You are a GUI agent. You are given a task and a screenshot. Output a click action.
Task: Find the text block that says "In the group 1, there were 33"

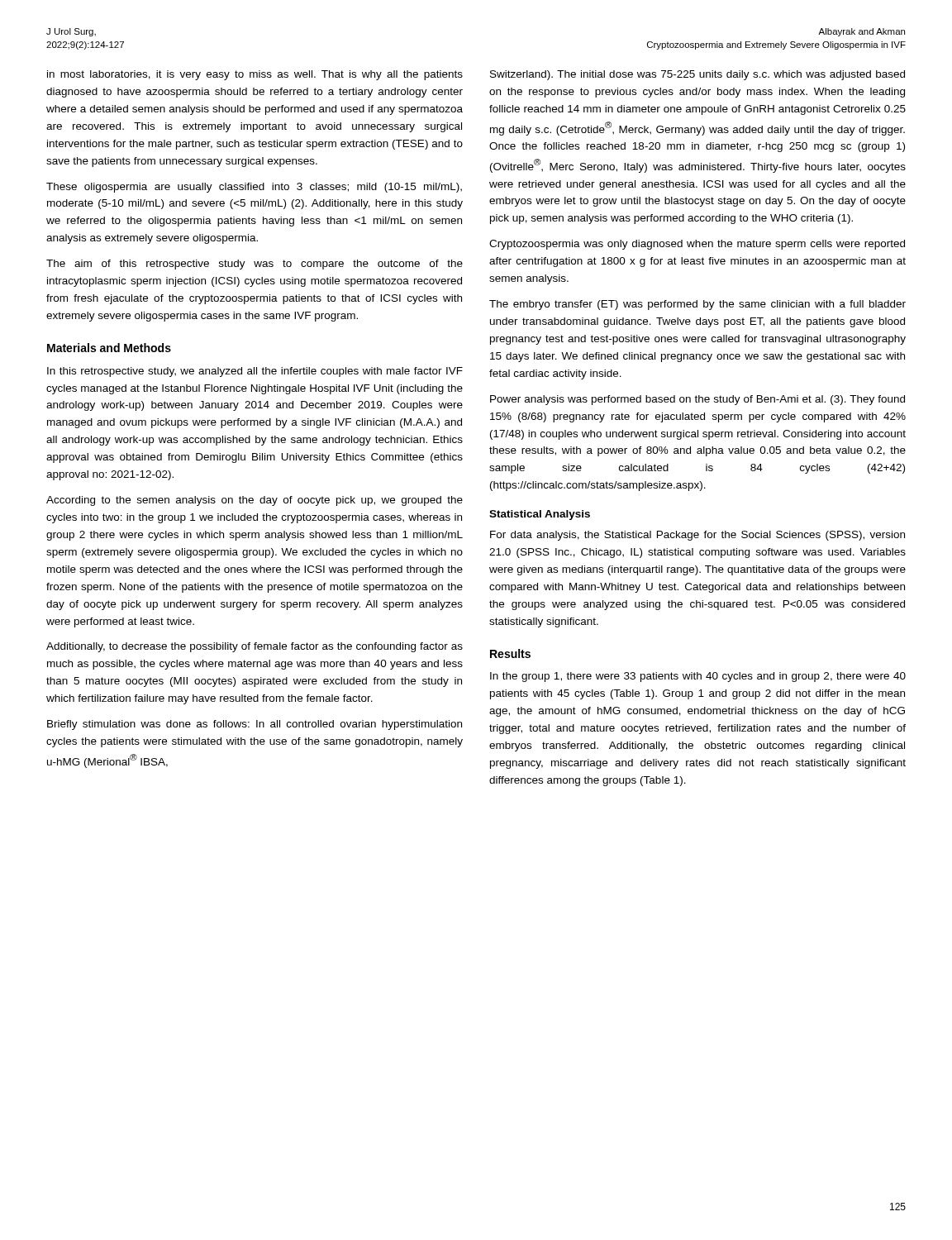coord(697,729)
